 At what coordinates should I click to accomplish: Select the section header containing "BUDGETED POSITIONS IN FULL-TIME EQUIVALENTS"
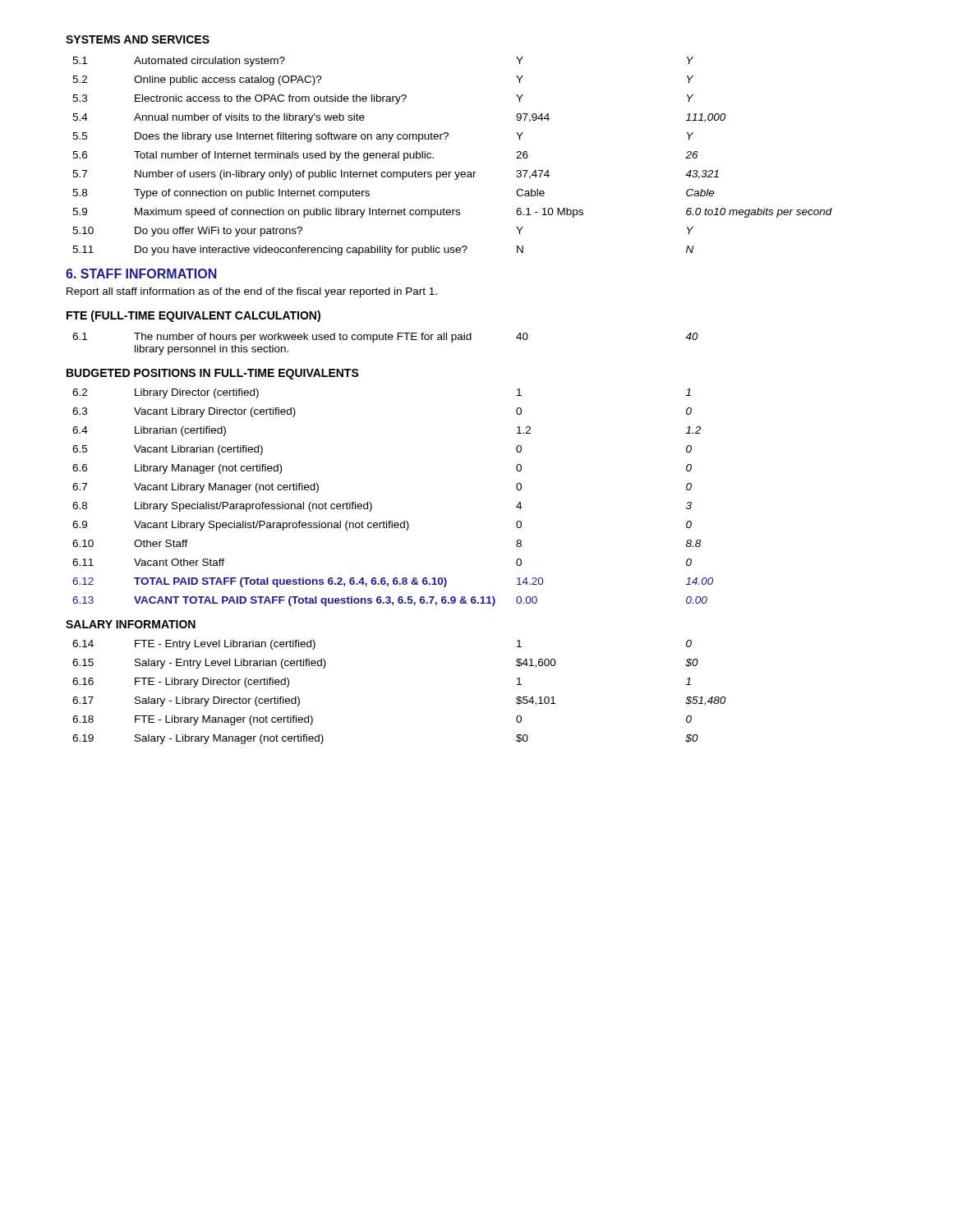[x=212, y=373]
